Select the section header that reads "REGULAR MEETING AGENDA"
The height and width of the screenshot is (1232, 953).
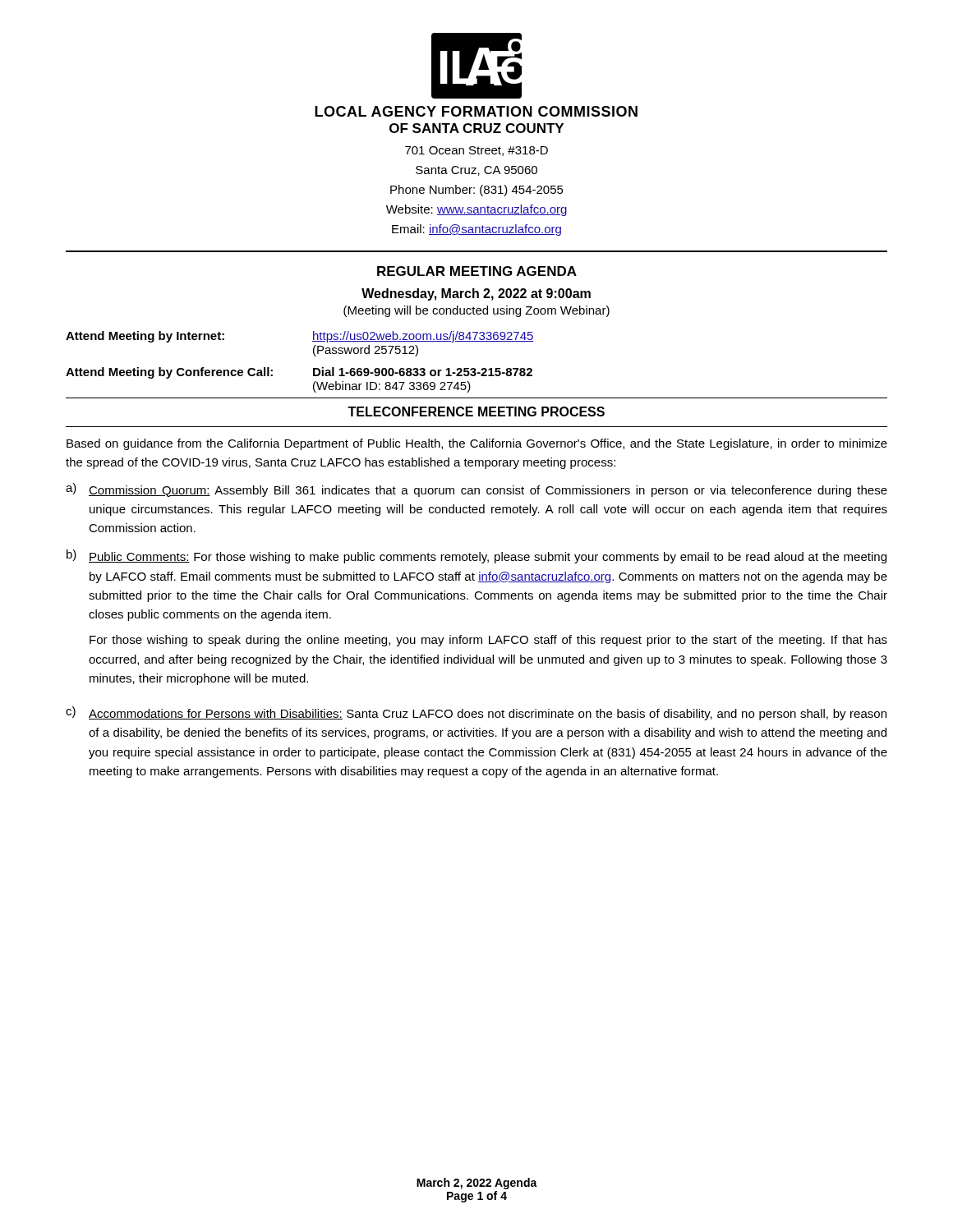pos(476,272)
